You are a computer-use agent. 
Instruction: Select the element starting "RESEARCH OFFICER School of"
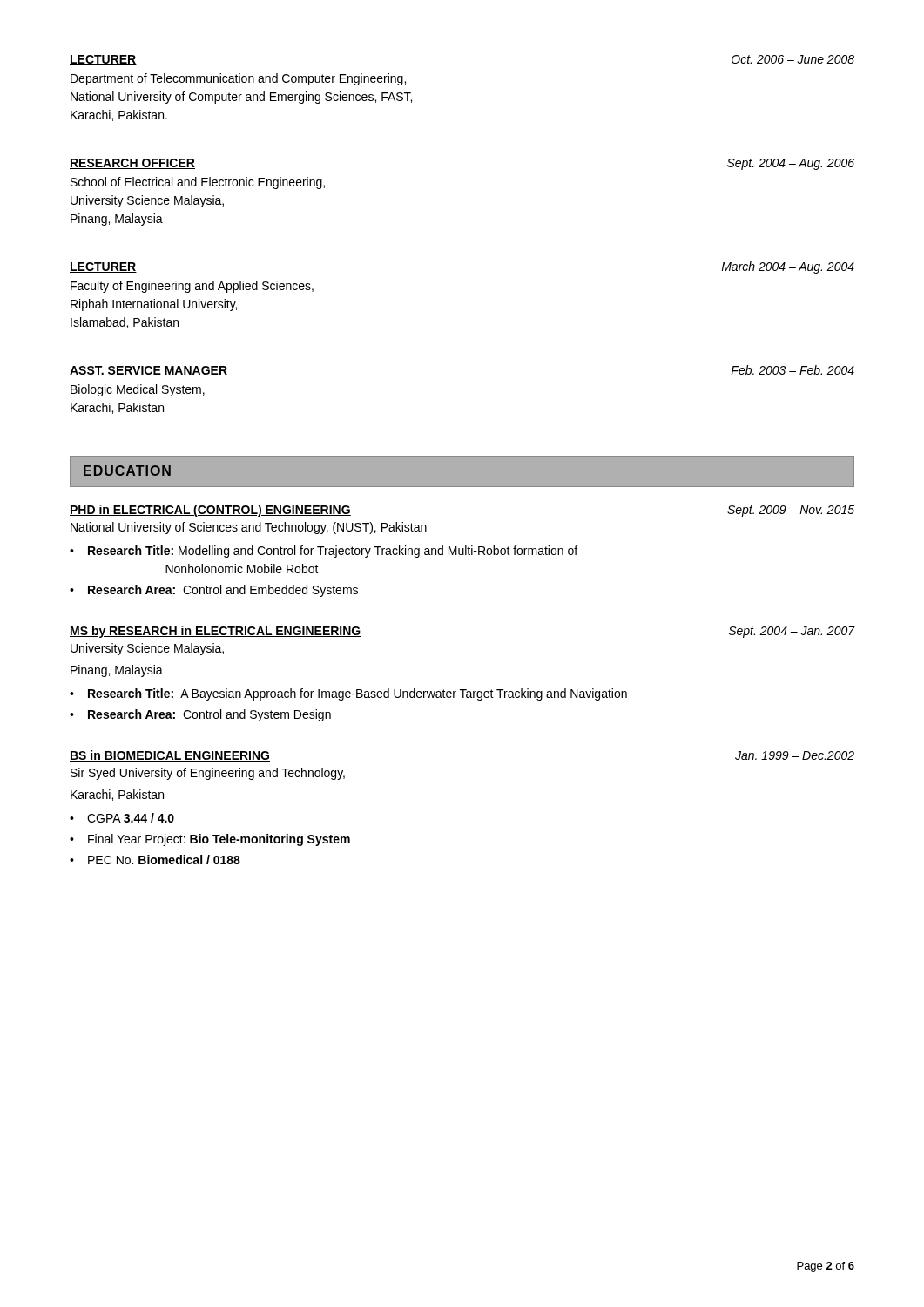tap(132, 164)
